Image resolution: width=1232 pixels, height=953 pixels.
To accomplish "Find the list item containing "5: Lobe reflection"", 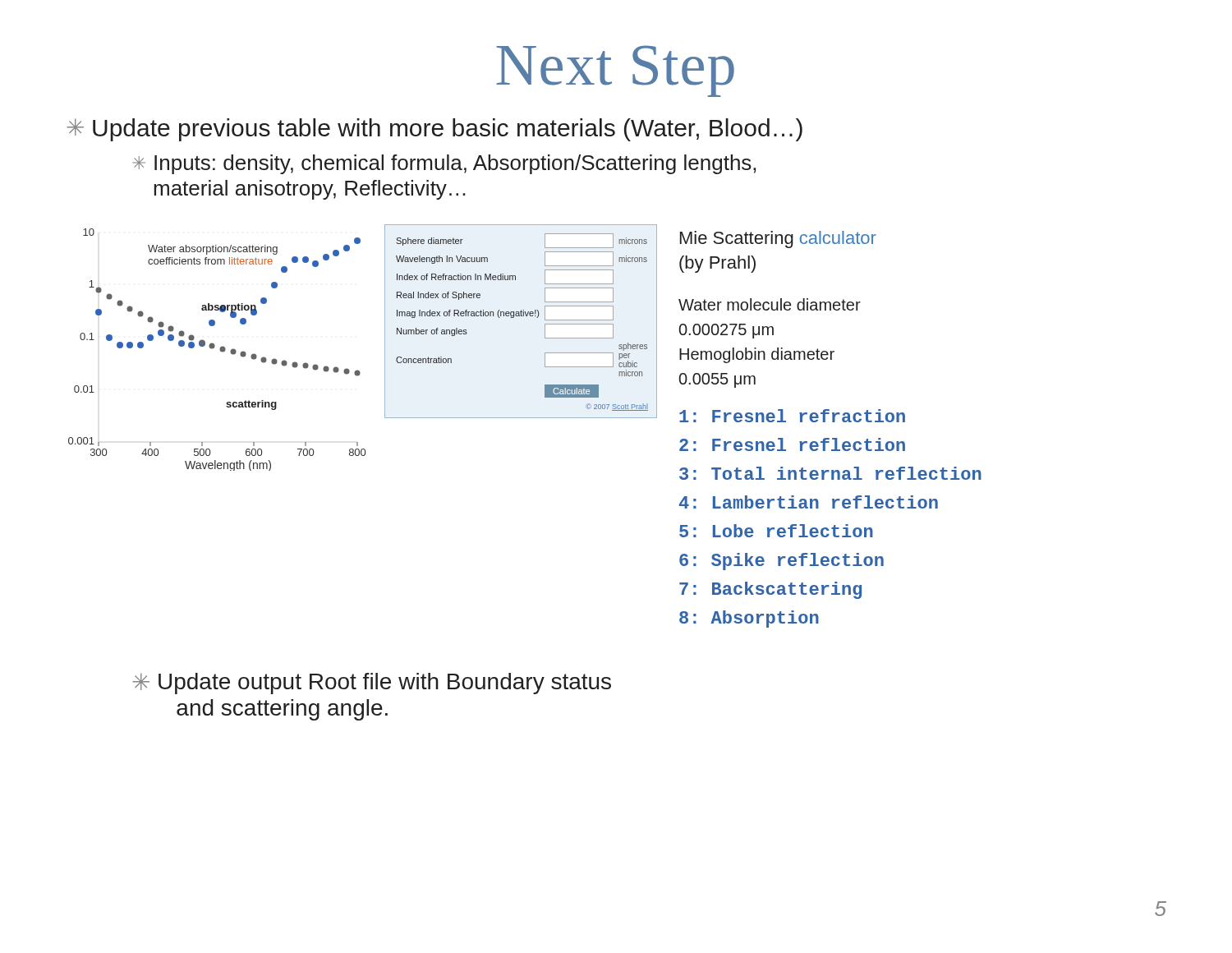I will tap(776, 533).
